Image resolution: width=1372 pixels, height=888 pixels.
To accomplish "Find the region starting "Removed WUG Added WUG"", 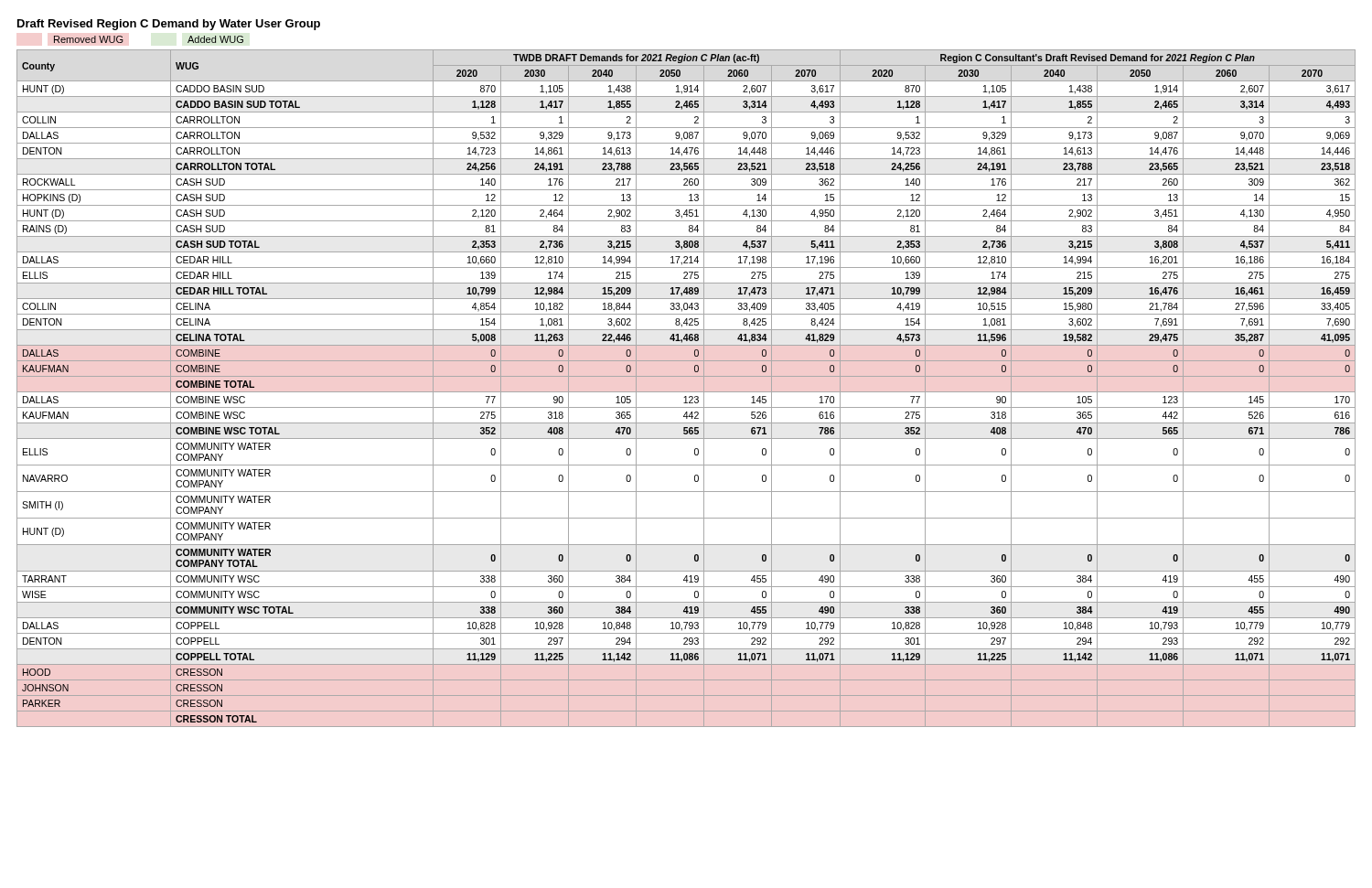I will tap(133, 39).
